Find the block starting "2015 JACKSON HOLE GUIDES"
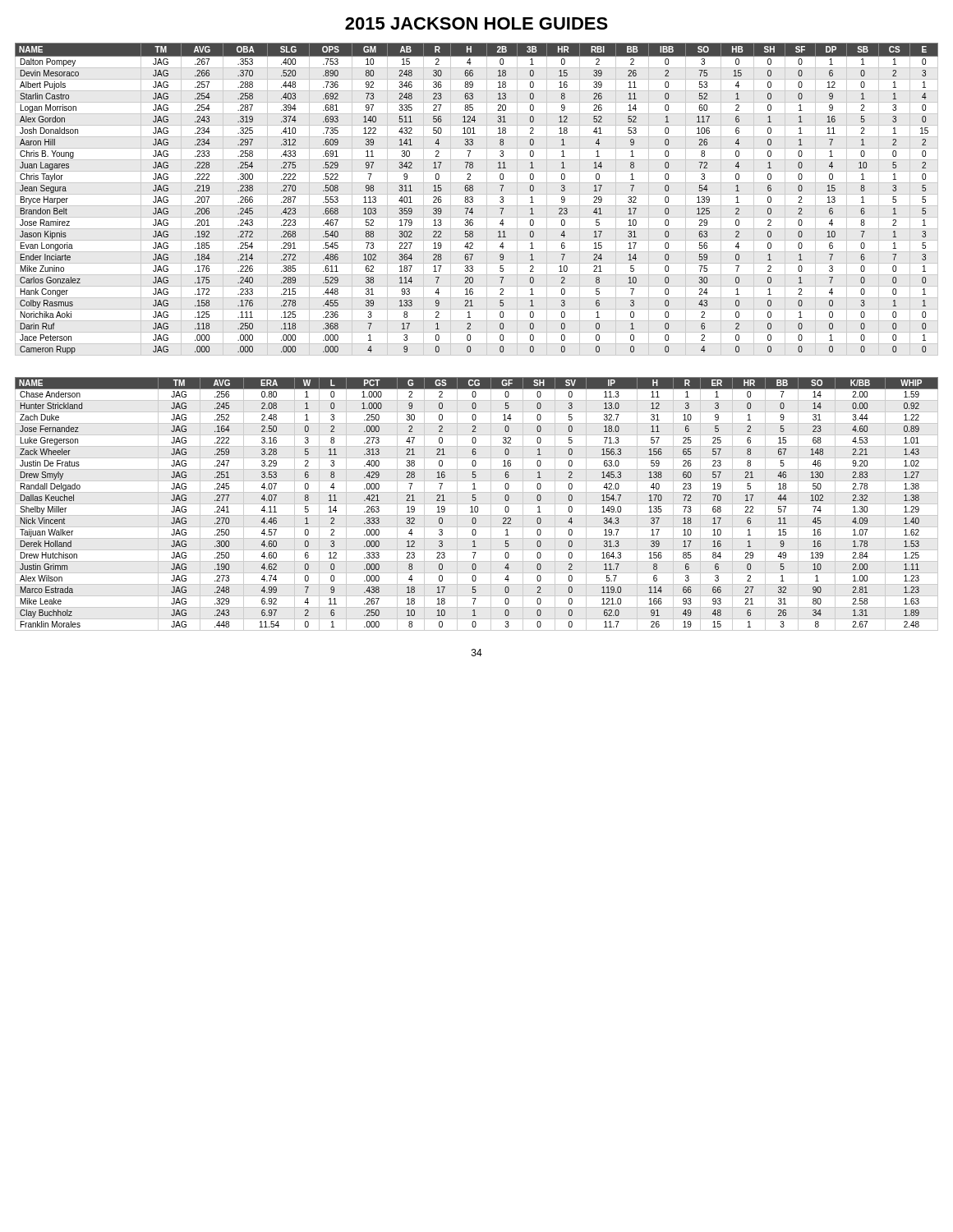The image size is (953, 1232). (x=476, y=23)
